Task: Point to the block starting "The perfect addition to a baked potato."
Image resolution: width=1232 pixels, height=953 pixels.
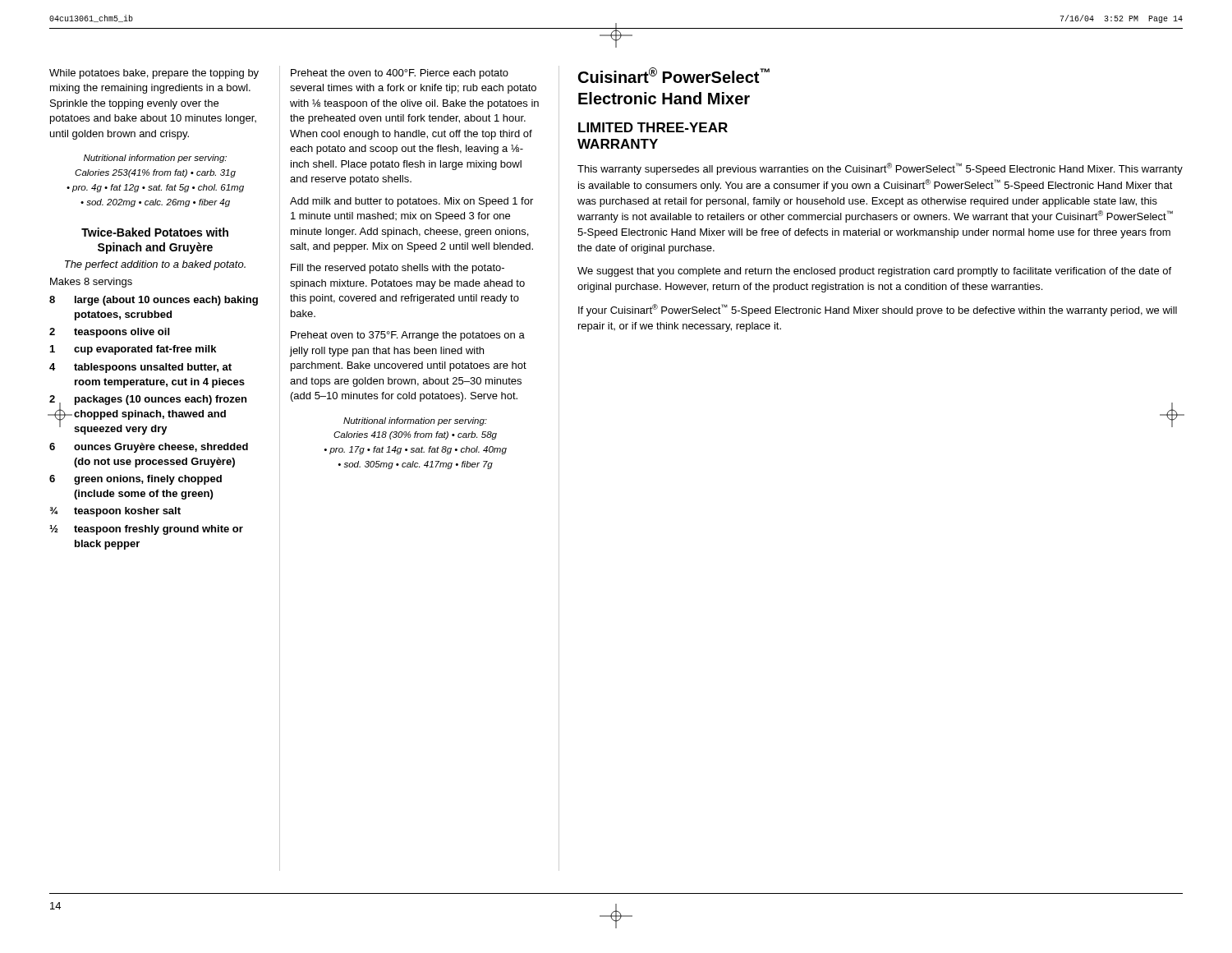Action: [155, 264]
